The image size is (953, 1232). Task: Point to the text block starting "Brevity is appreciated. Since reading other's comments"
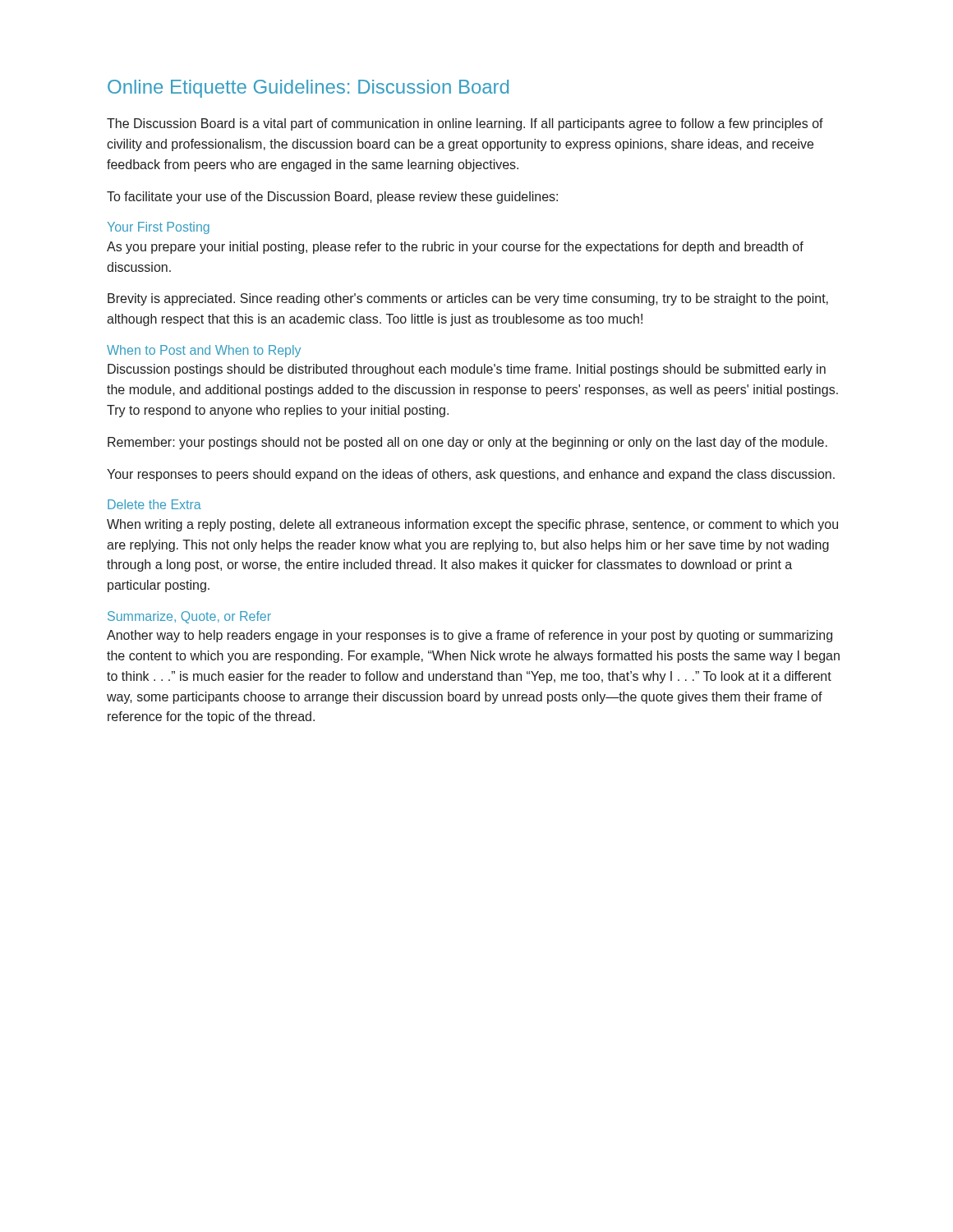(468, 309)
